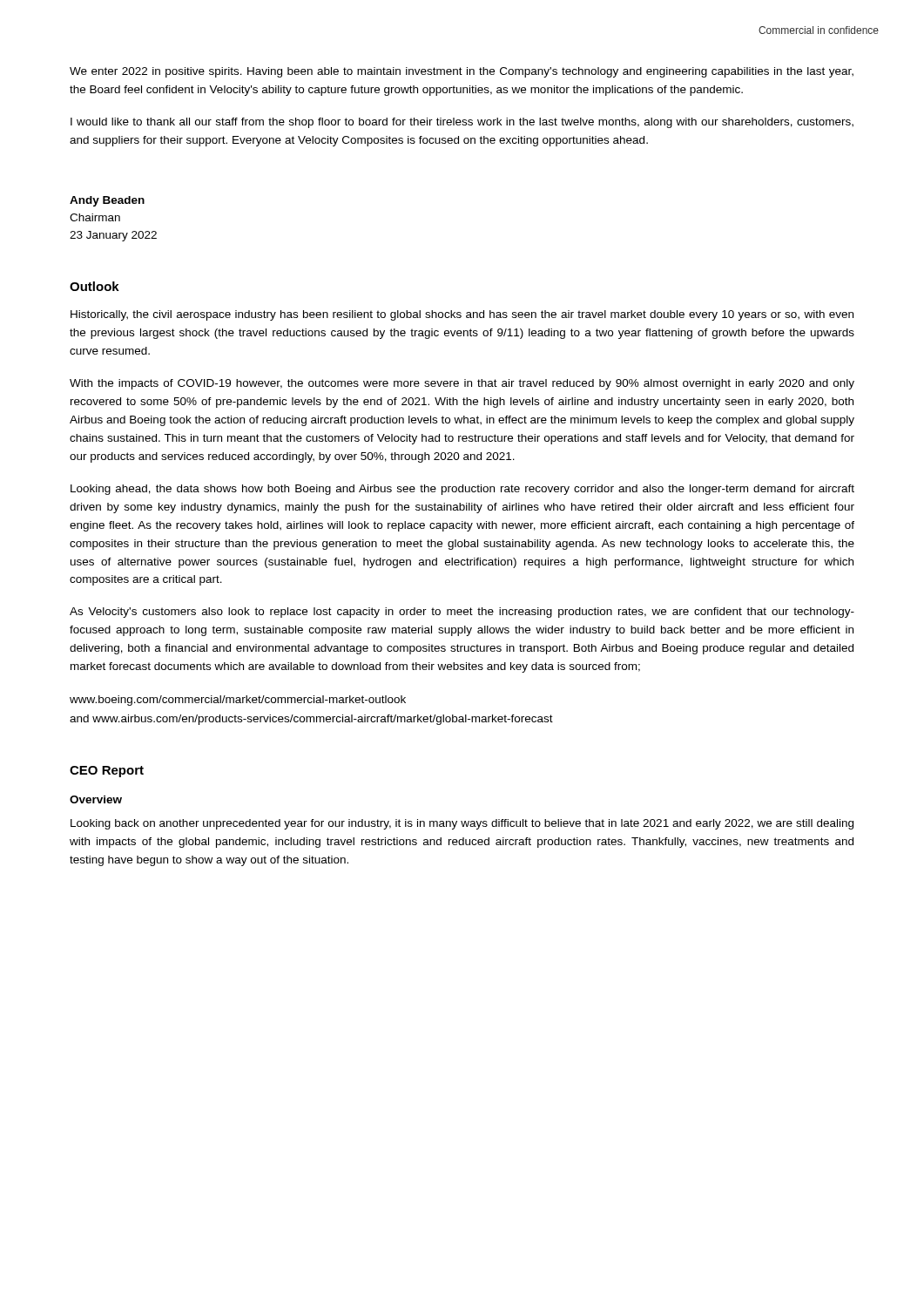Find the text block starting "Looking ahead, the data shows how"

462,534
